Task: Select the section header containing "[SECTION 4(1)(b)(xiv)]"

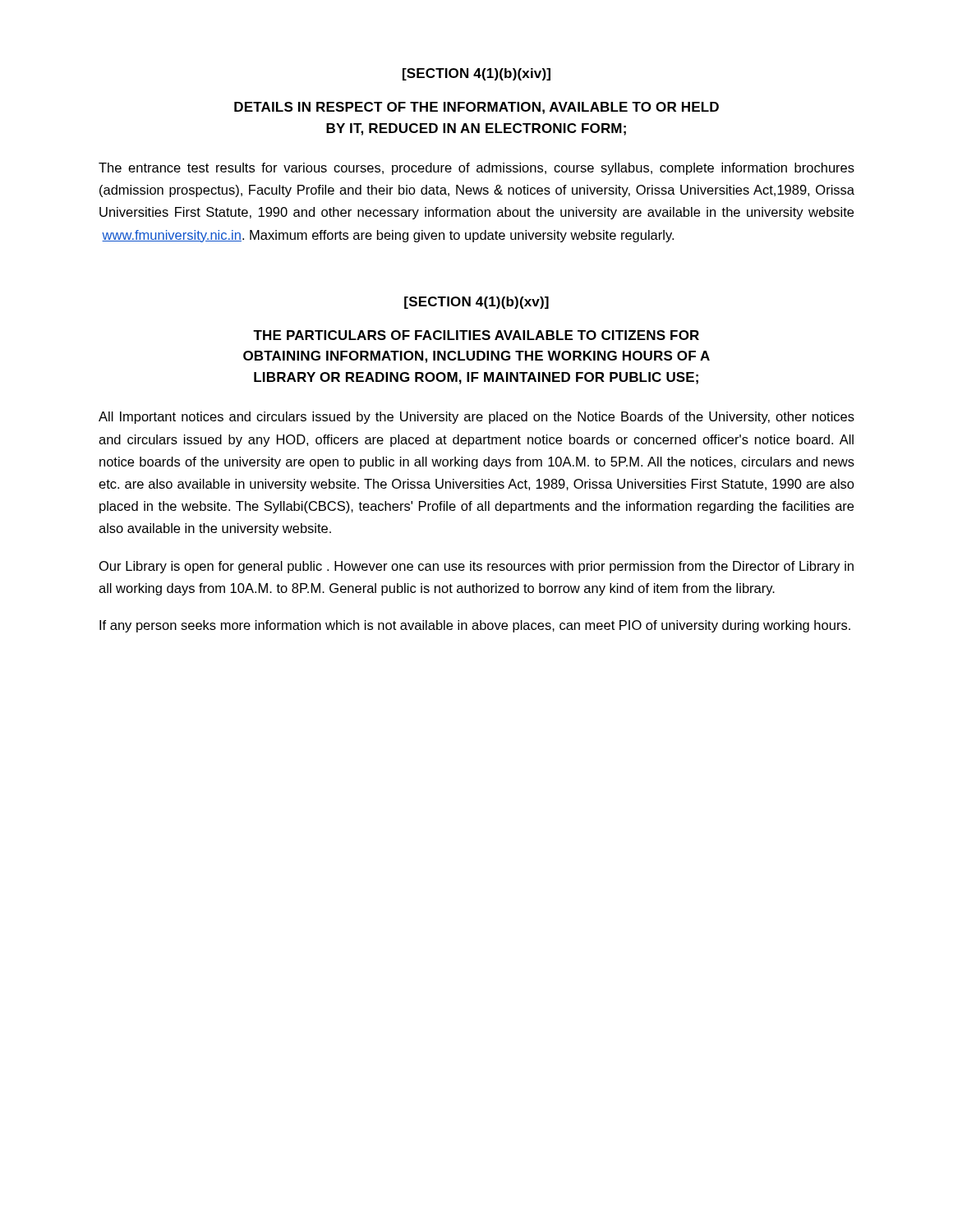Action: point(476,73)
